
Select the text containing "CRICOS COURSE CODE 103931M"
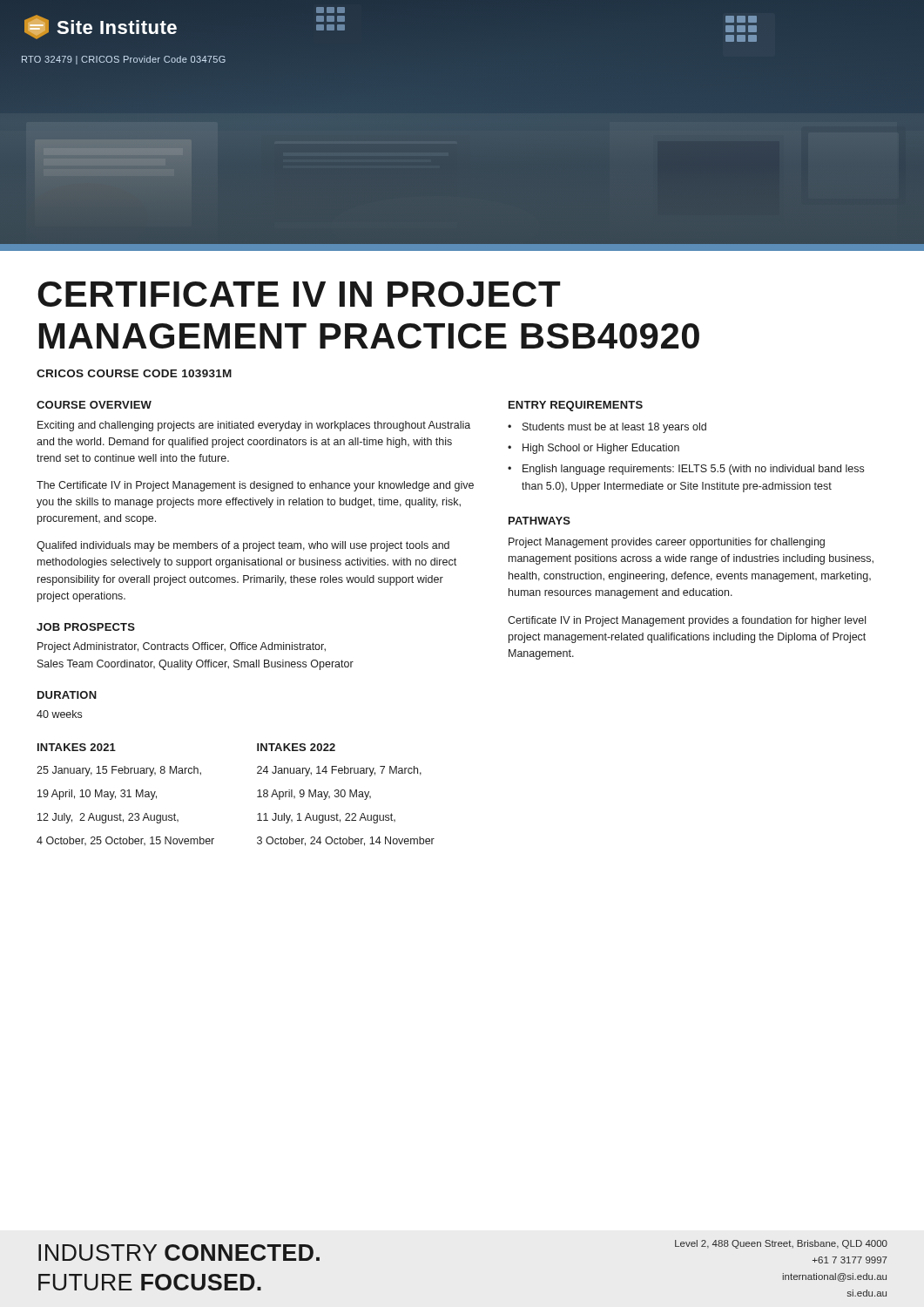pos(134,373)
